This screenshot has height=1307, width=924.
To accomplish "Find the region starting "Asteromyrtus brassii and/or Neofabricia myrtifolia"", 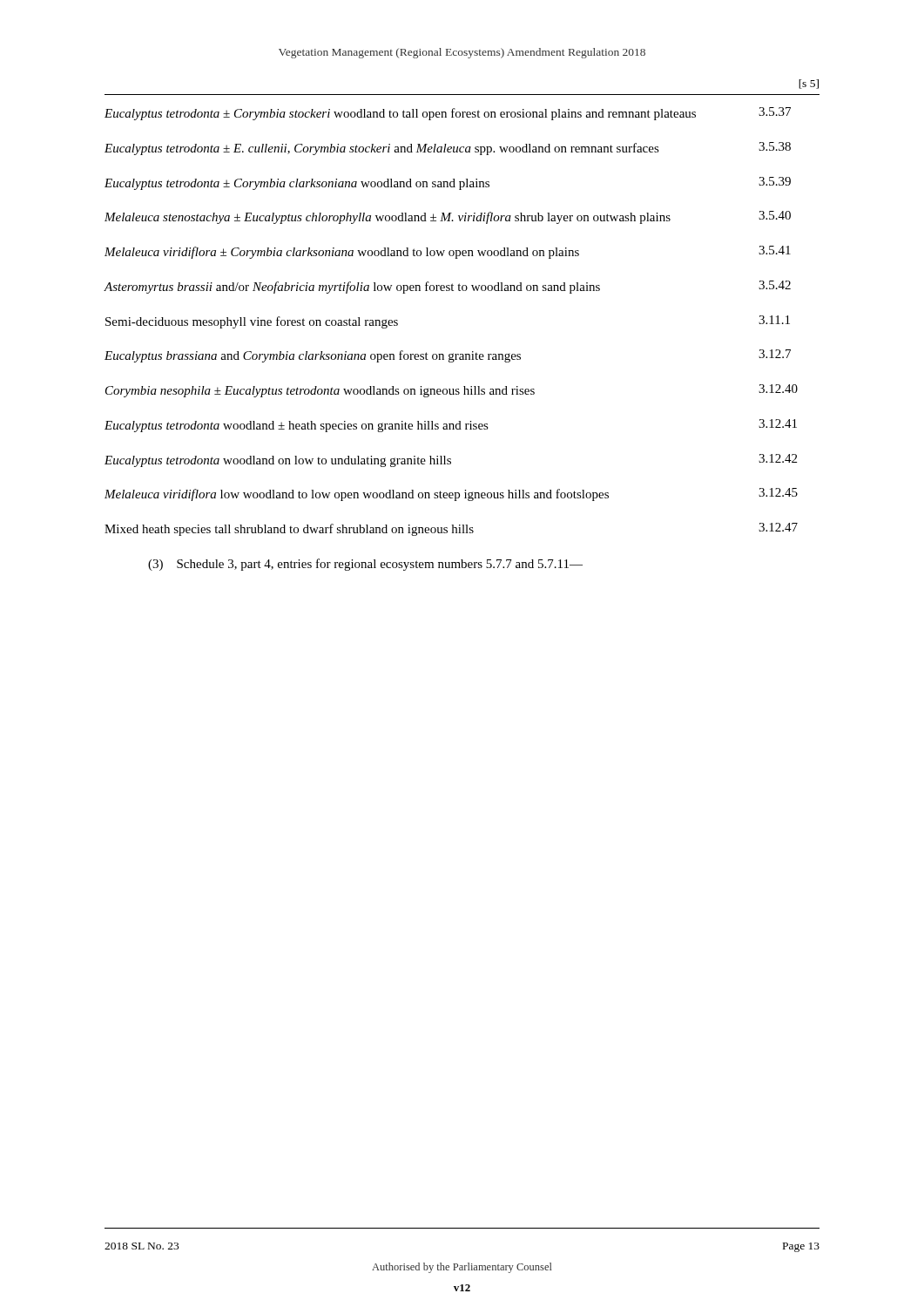I will click(x=462, y=287).
